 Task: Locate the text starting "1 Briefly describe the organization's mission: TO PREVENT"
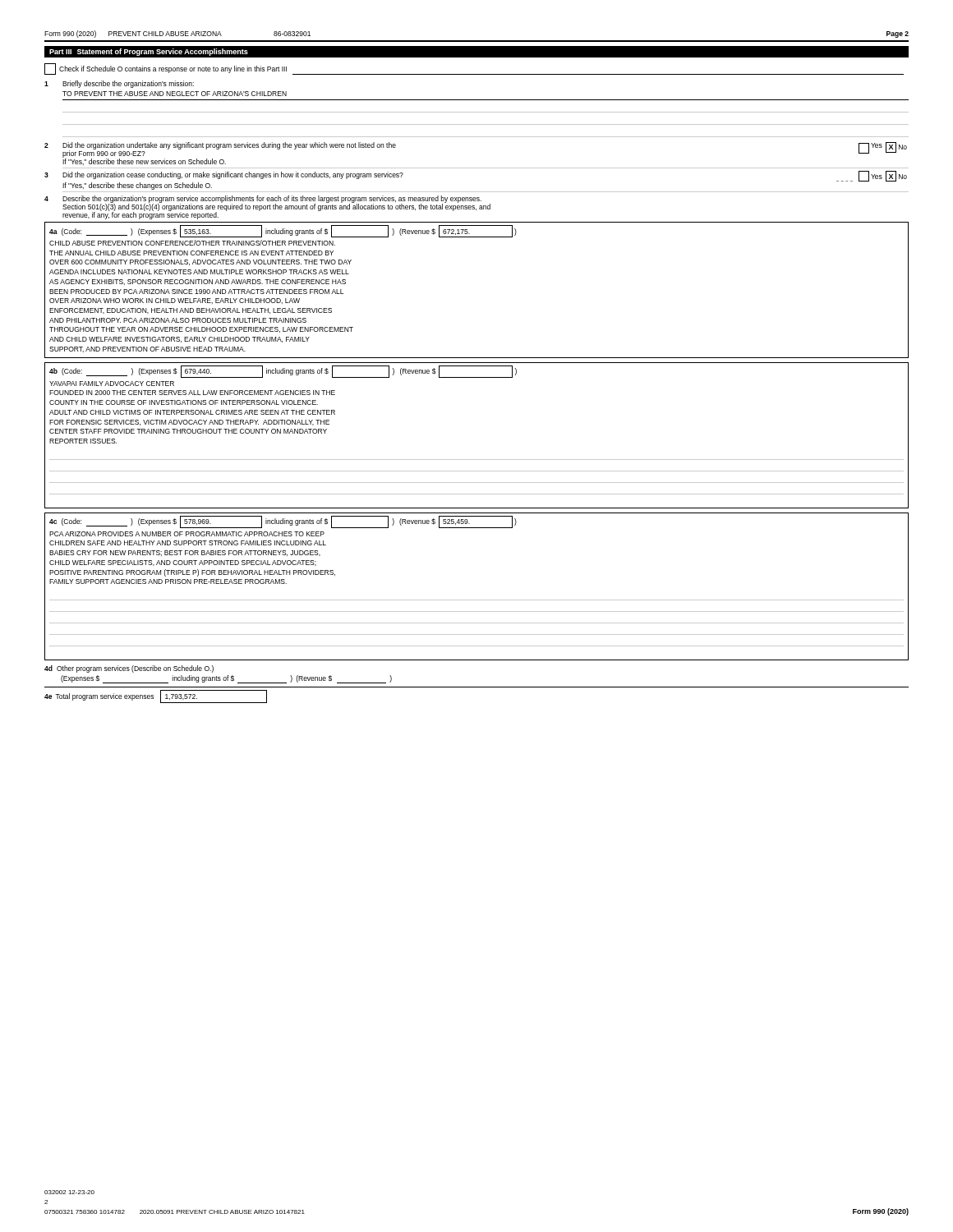click(476, 108)
